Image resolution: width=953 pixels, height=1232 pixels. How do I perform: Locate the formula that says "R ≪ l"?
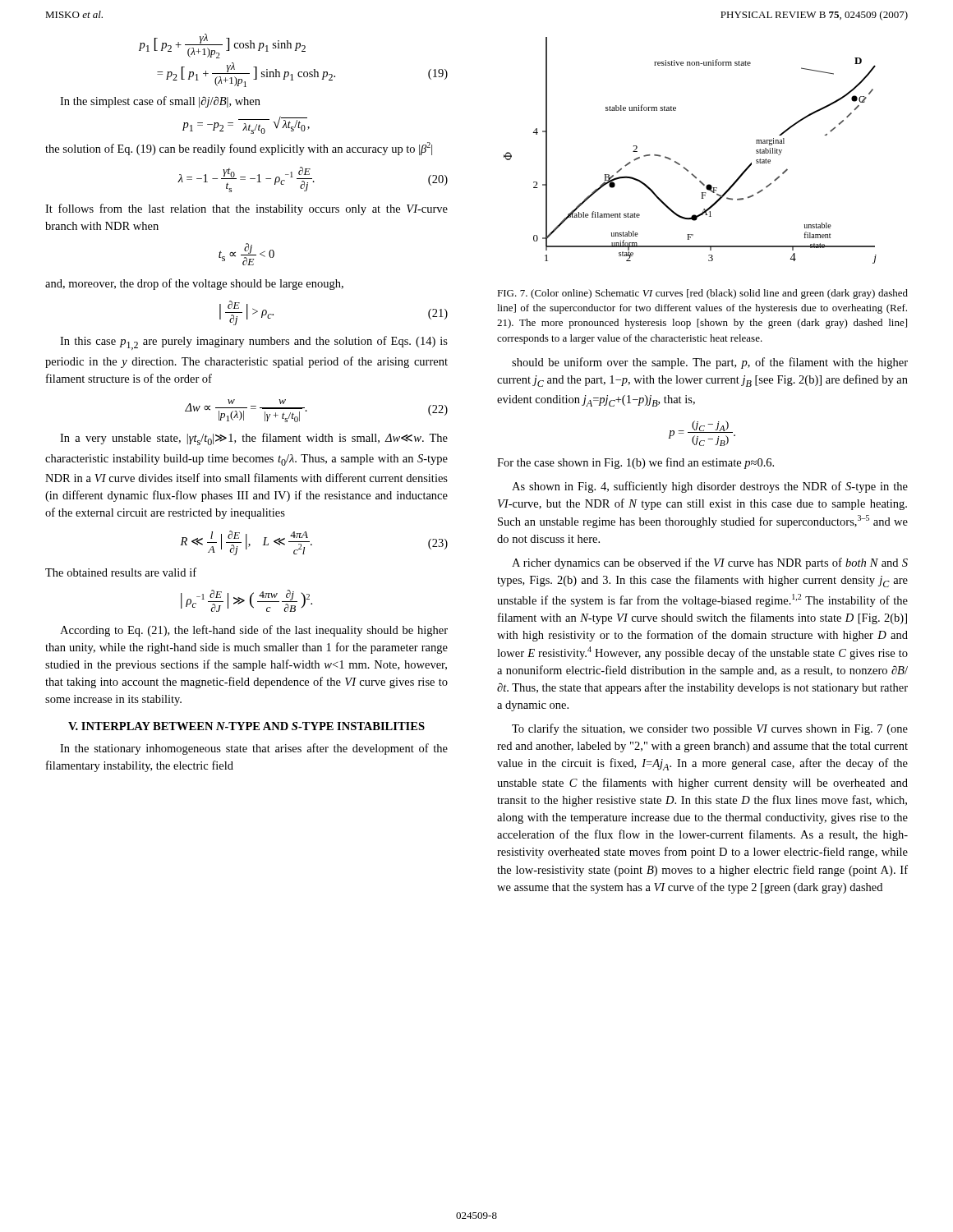coord(314,543)
